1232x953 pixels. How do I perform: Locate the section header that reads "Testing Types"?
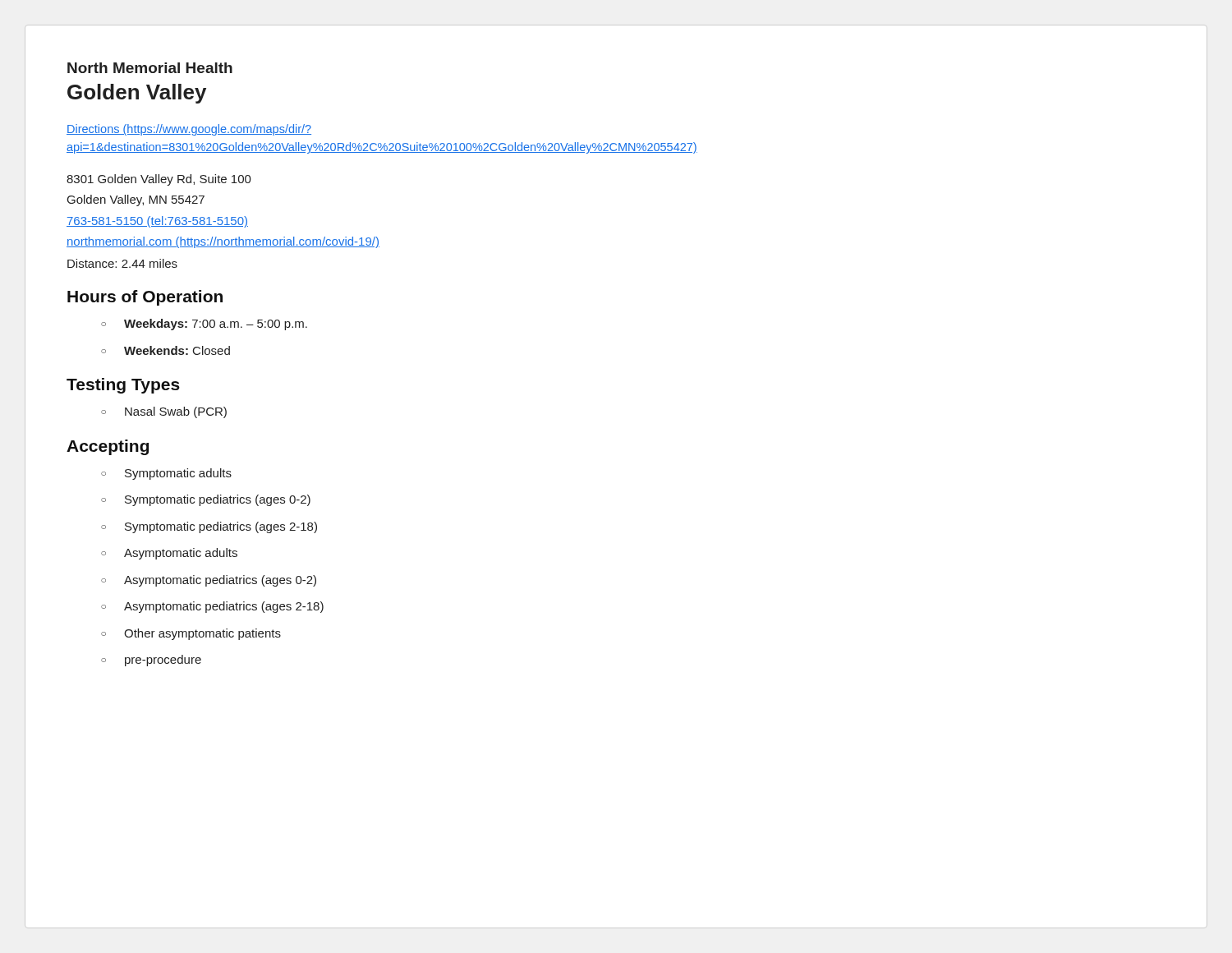[123, 384]
